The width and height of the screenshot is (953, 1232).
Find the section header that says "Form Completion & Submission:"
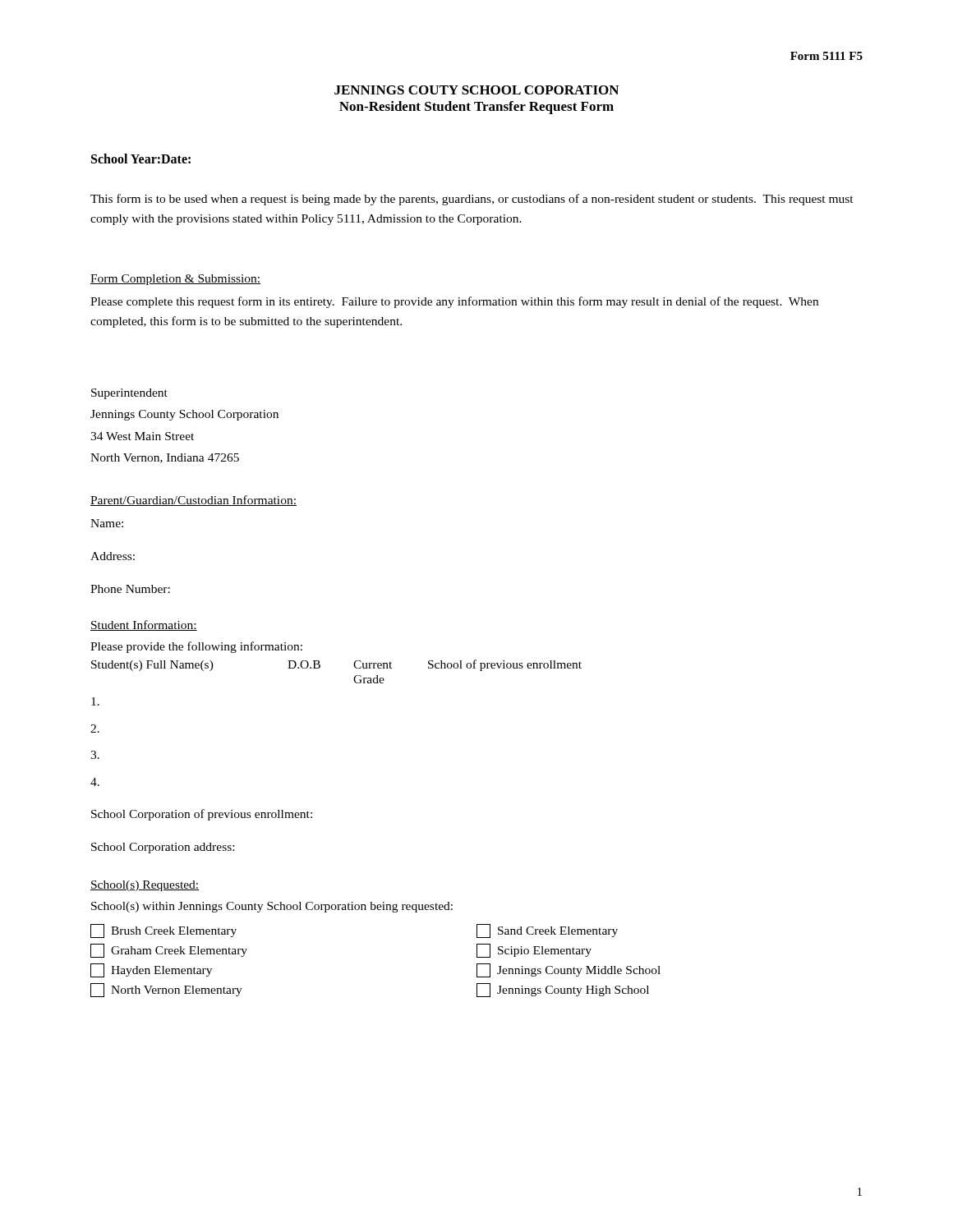[x=175, y=278]
